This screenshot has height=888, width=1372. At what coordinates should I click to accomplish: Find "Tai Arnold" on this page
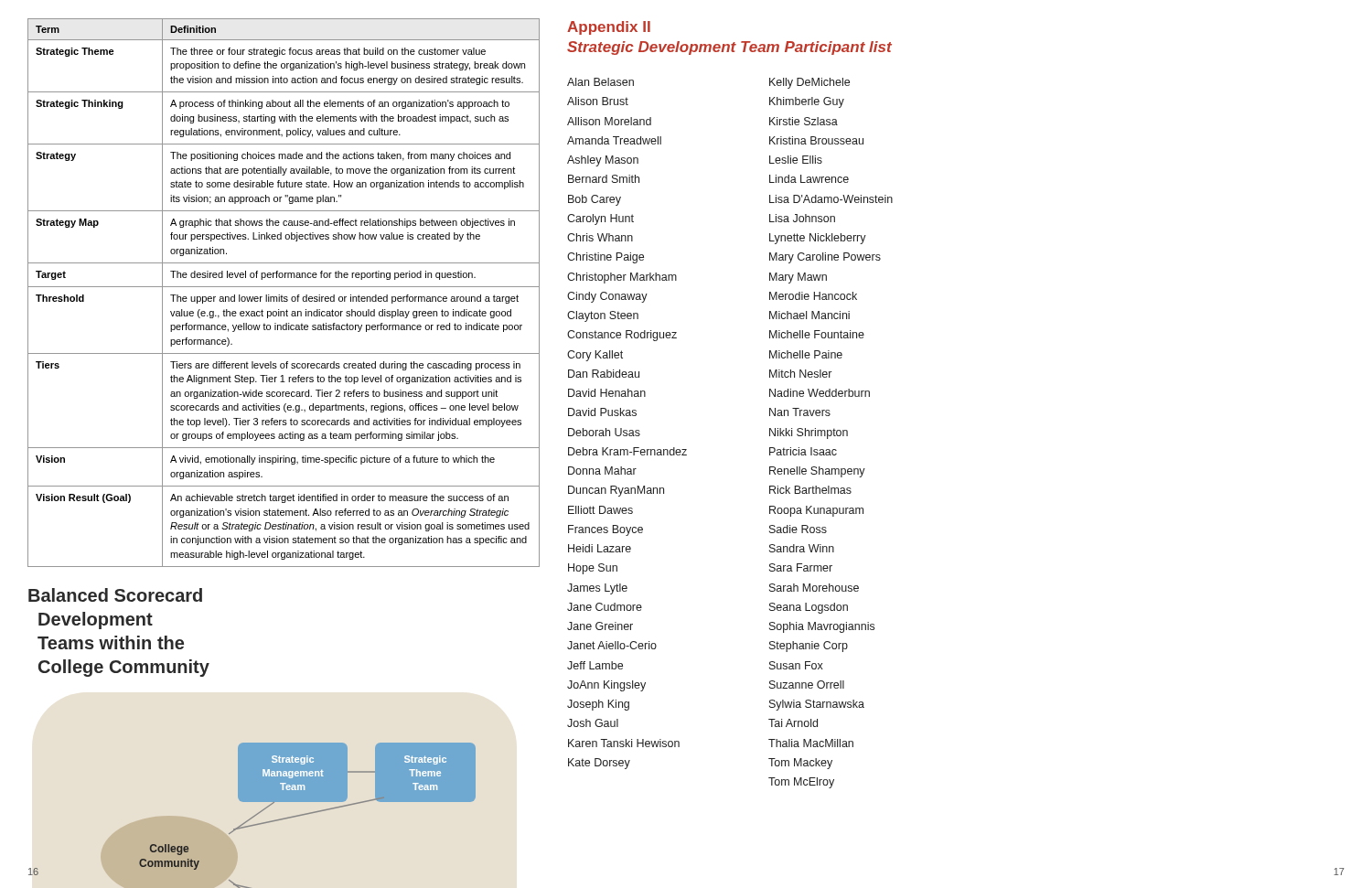793,724
